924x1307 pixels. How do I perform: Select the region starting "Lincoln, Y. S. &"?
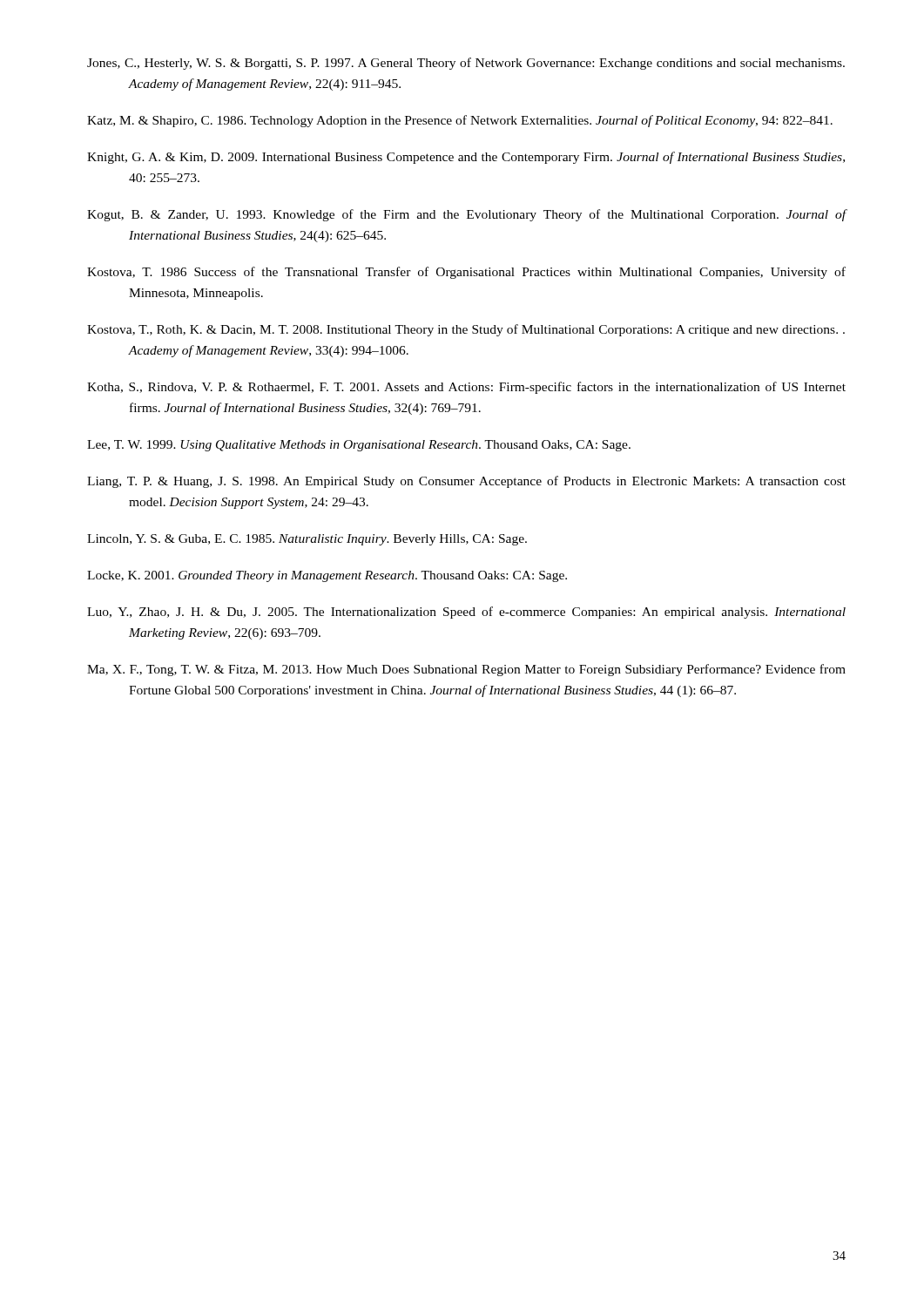click(x=307, y=538)
